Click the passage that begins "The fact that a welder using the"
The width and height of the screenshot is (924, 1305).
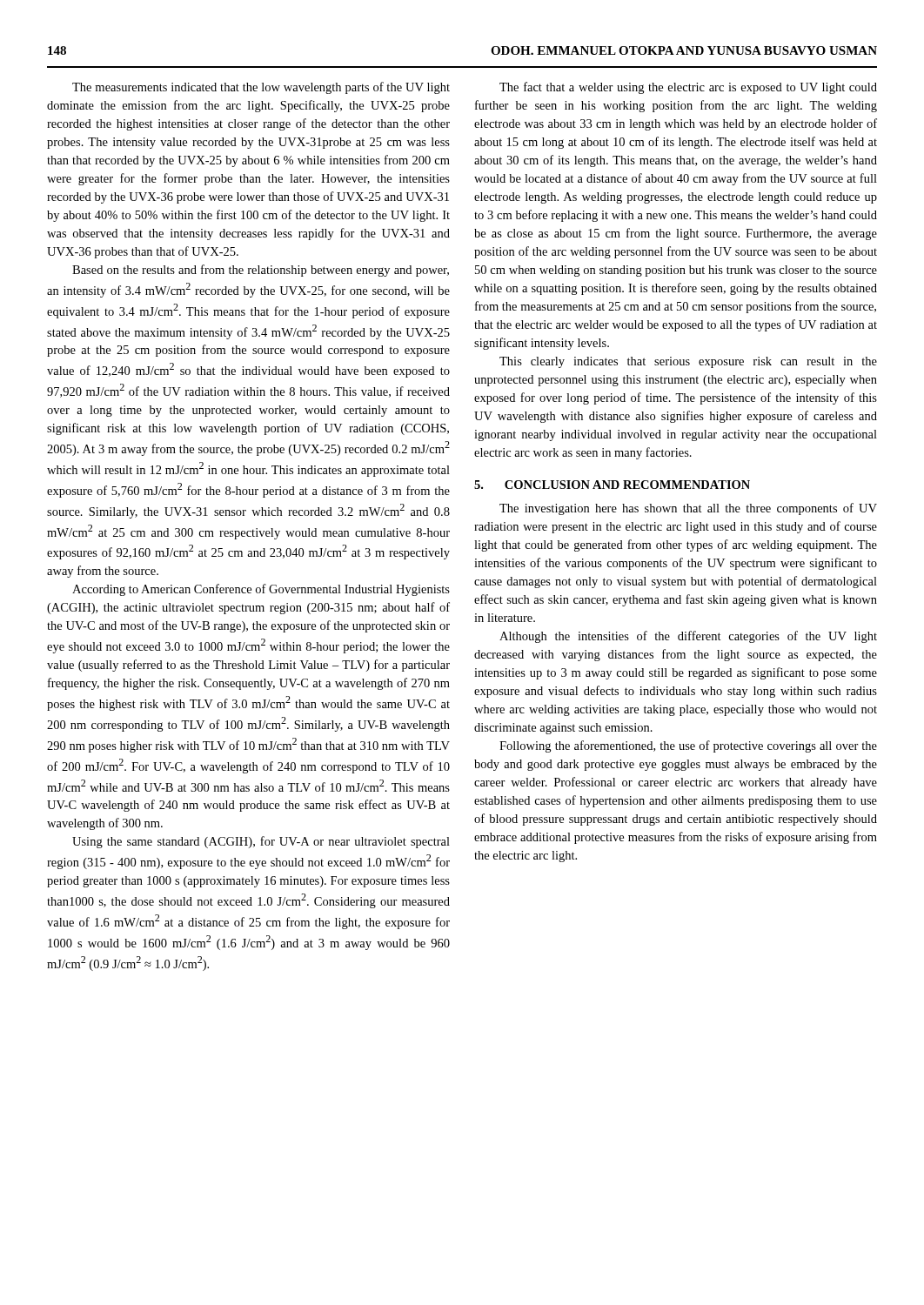coord(676,215)
